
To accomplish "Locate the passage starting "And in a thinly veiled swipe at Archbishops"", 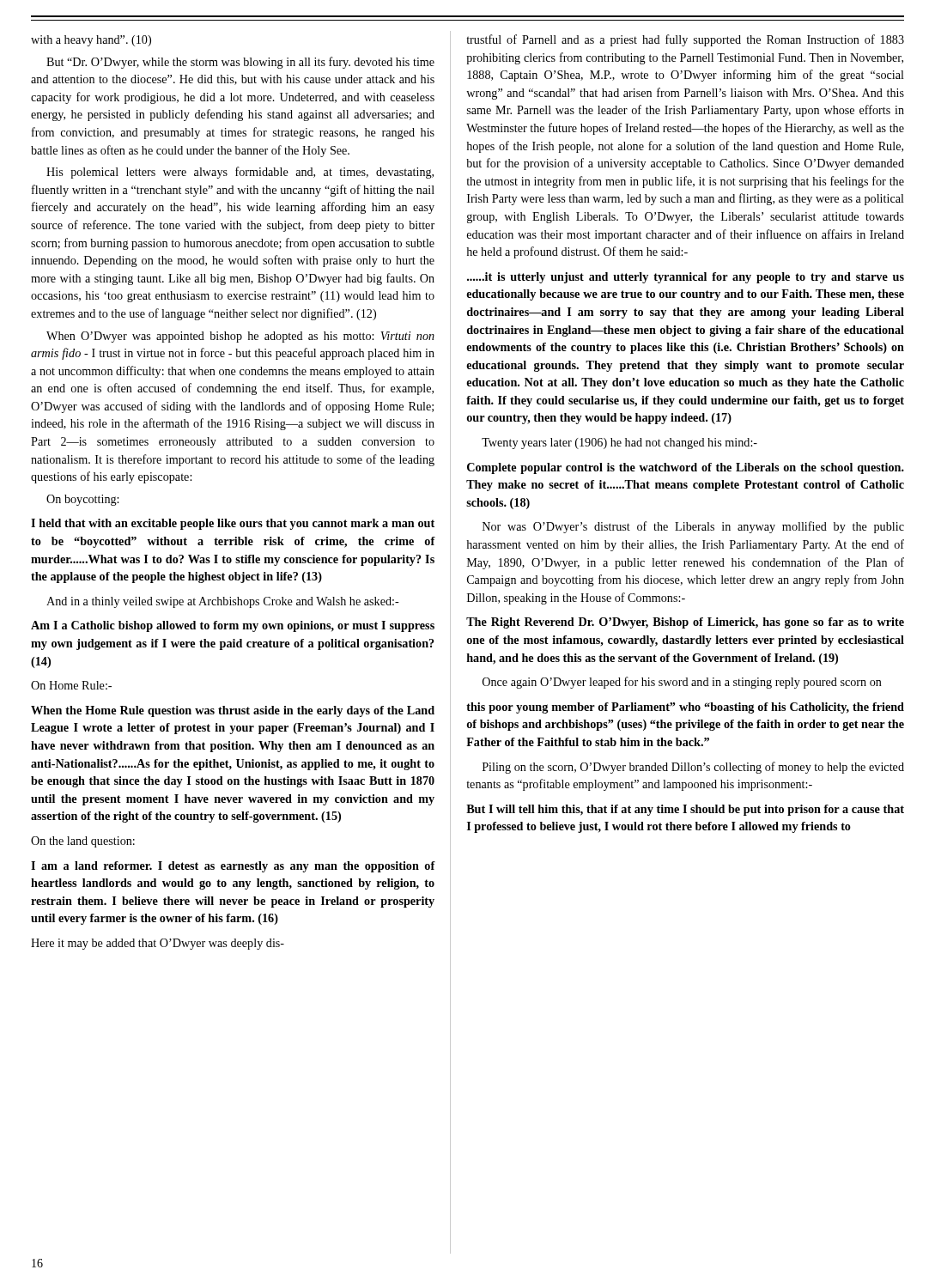I will [233, 601].
